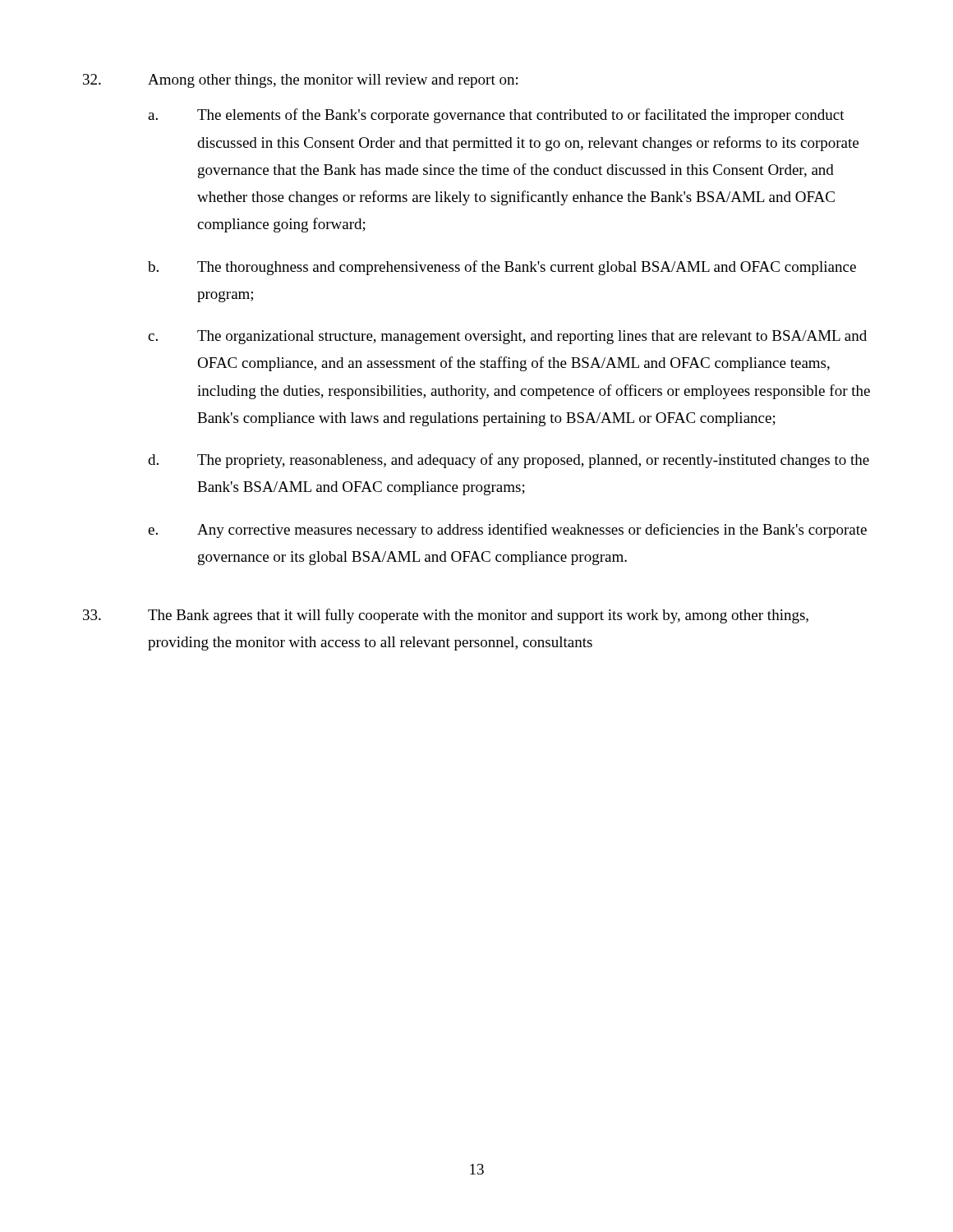Point to the block beginning "a. The elements of the Bank's"

click(x=509, y=170)
